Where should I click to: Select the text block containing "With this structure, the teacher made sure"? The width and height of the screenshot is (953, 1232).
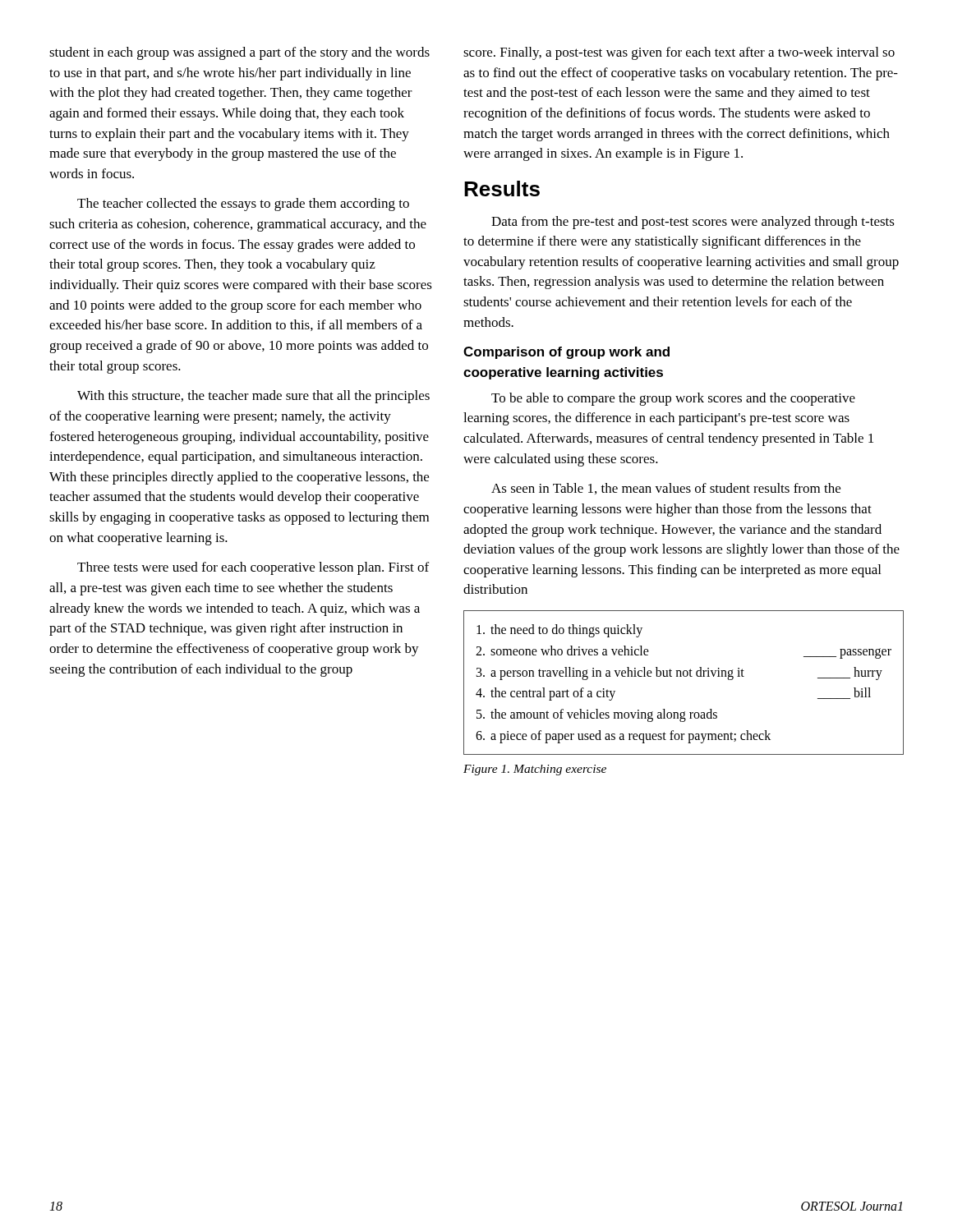(x=242, y=467)
